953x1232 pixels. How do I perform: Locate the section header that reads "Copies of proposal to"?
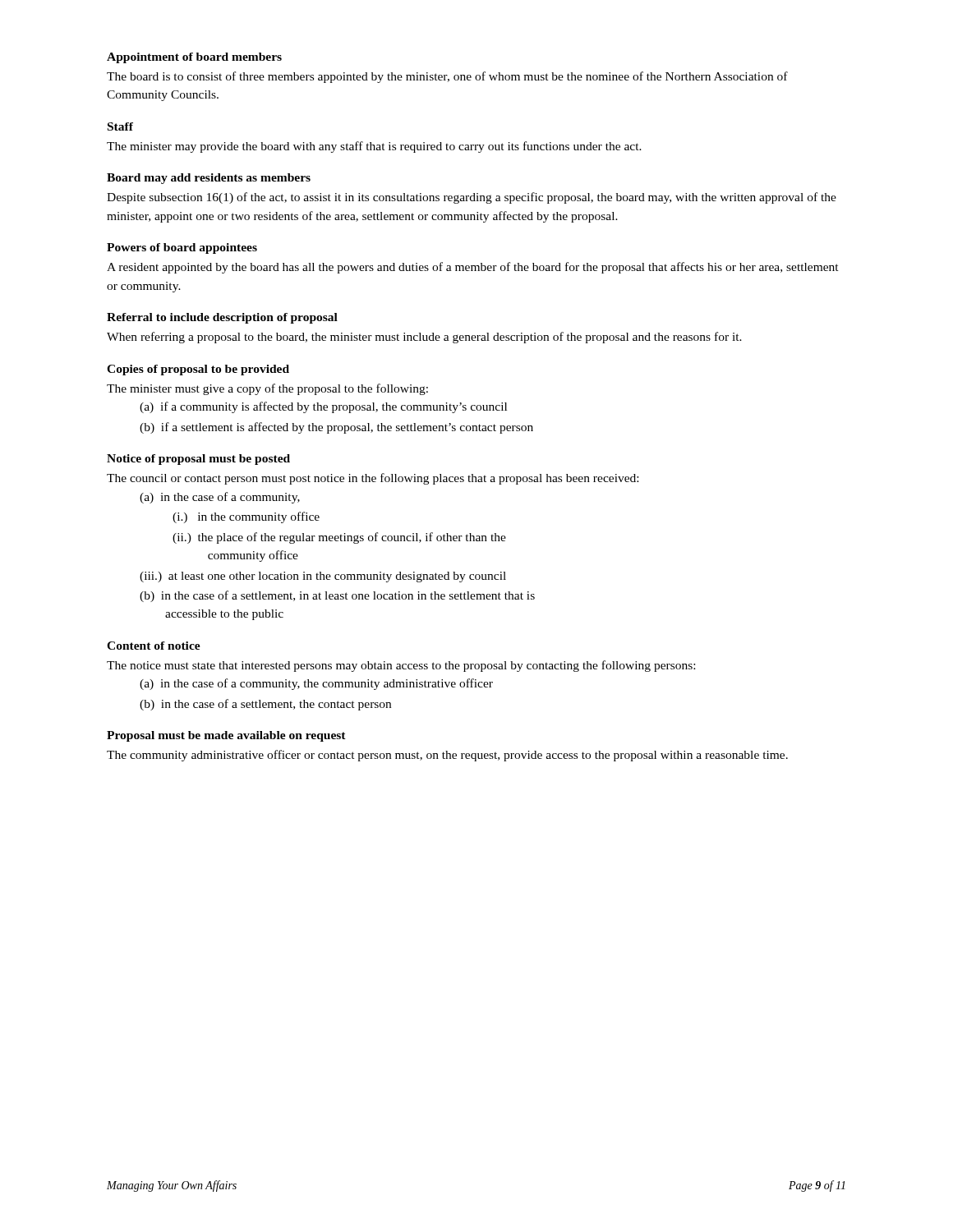[x=198, y=368]
